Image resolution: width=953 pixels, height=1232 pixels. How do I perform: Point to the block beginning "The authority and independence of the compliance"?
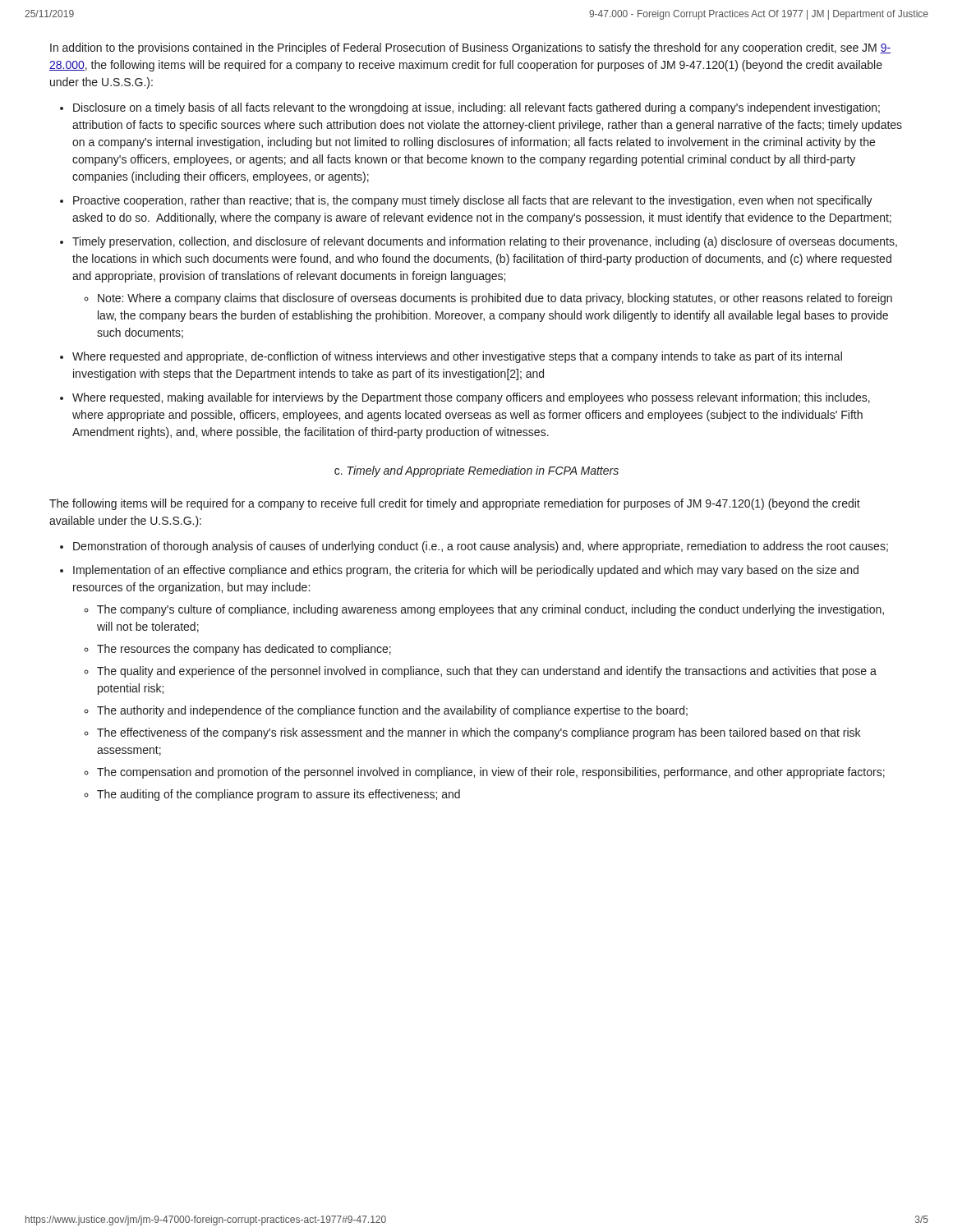[x=393, y=710]
